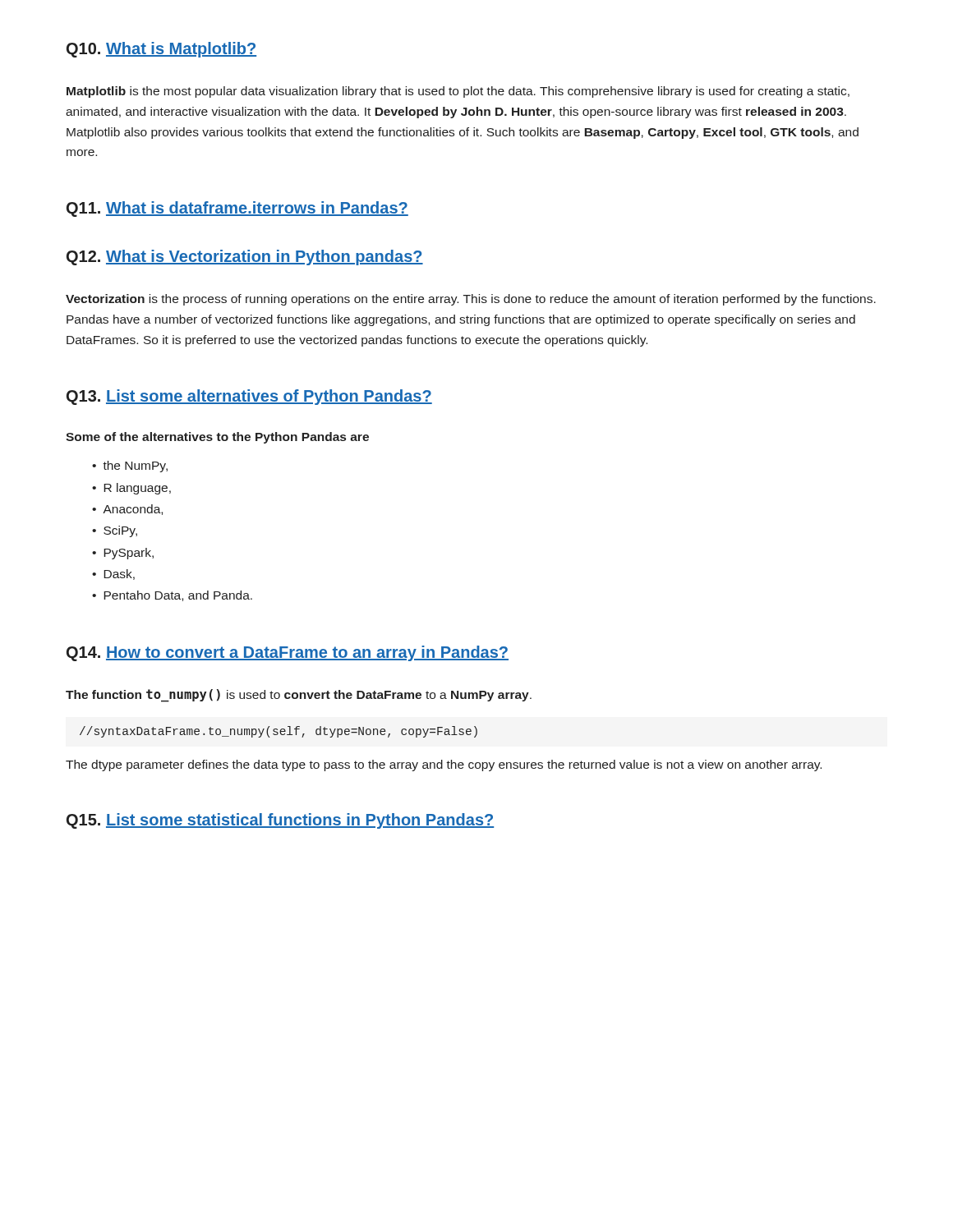Find the block on this page that starts "The dtype parameter"

[444, 764]
